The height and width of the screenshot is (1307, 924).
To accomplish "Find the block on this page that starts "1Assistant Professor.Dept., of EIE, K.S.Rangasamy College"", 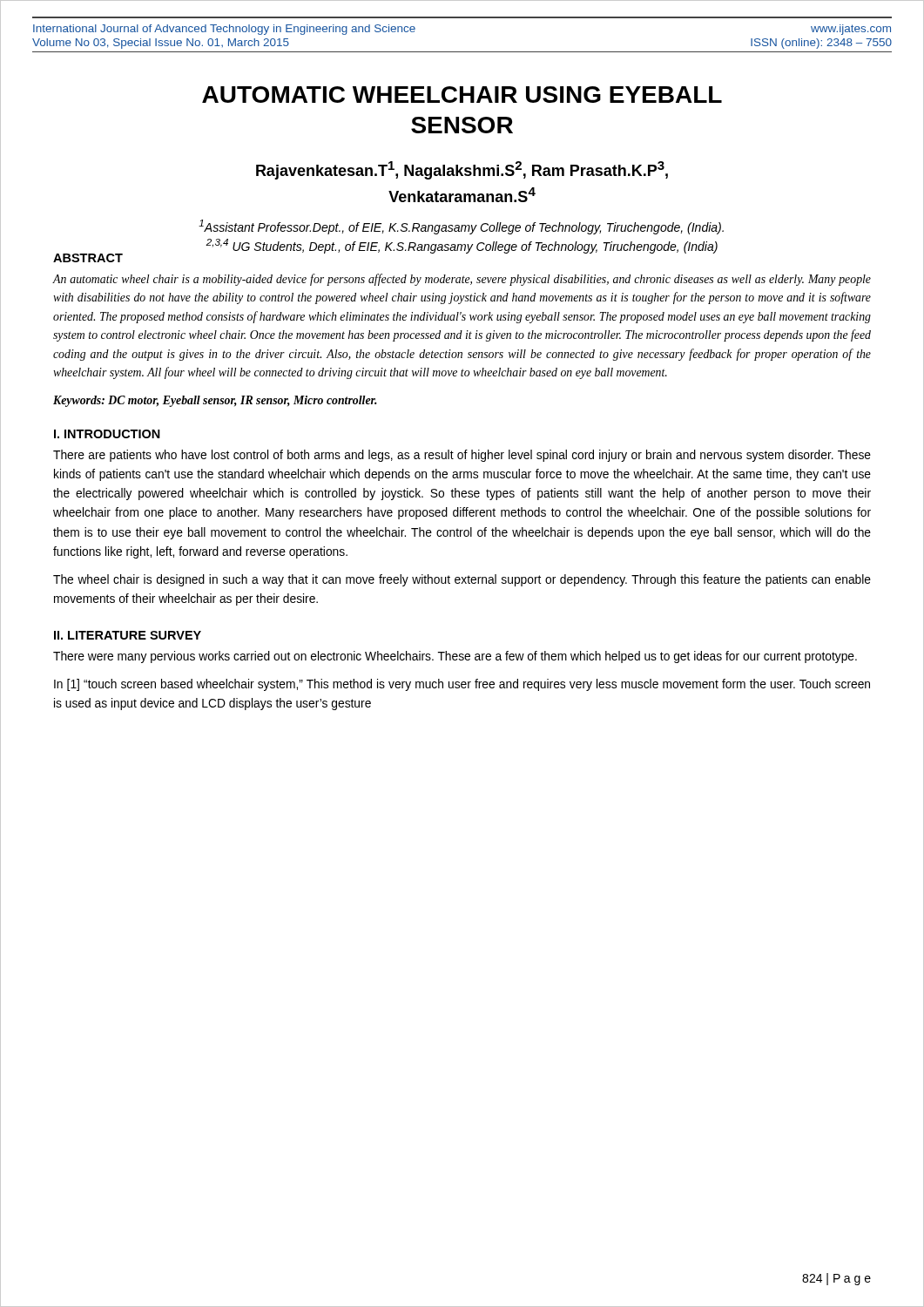I will pos(462,226).
